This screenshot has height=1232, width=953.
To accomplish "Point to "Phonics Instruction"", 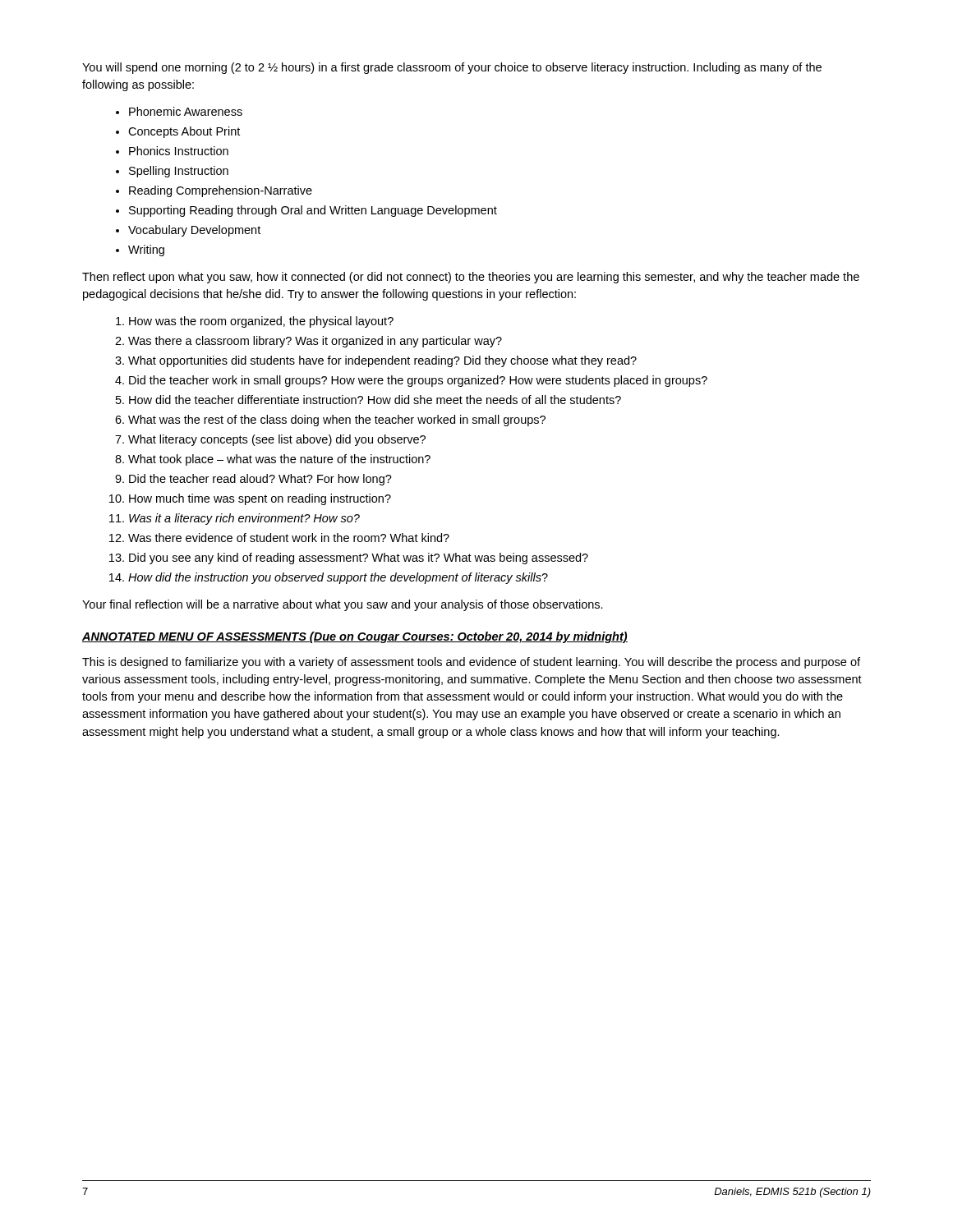I will (179, 151).
